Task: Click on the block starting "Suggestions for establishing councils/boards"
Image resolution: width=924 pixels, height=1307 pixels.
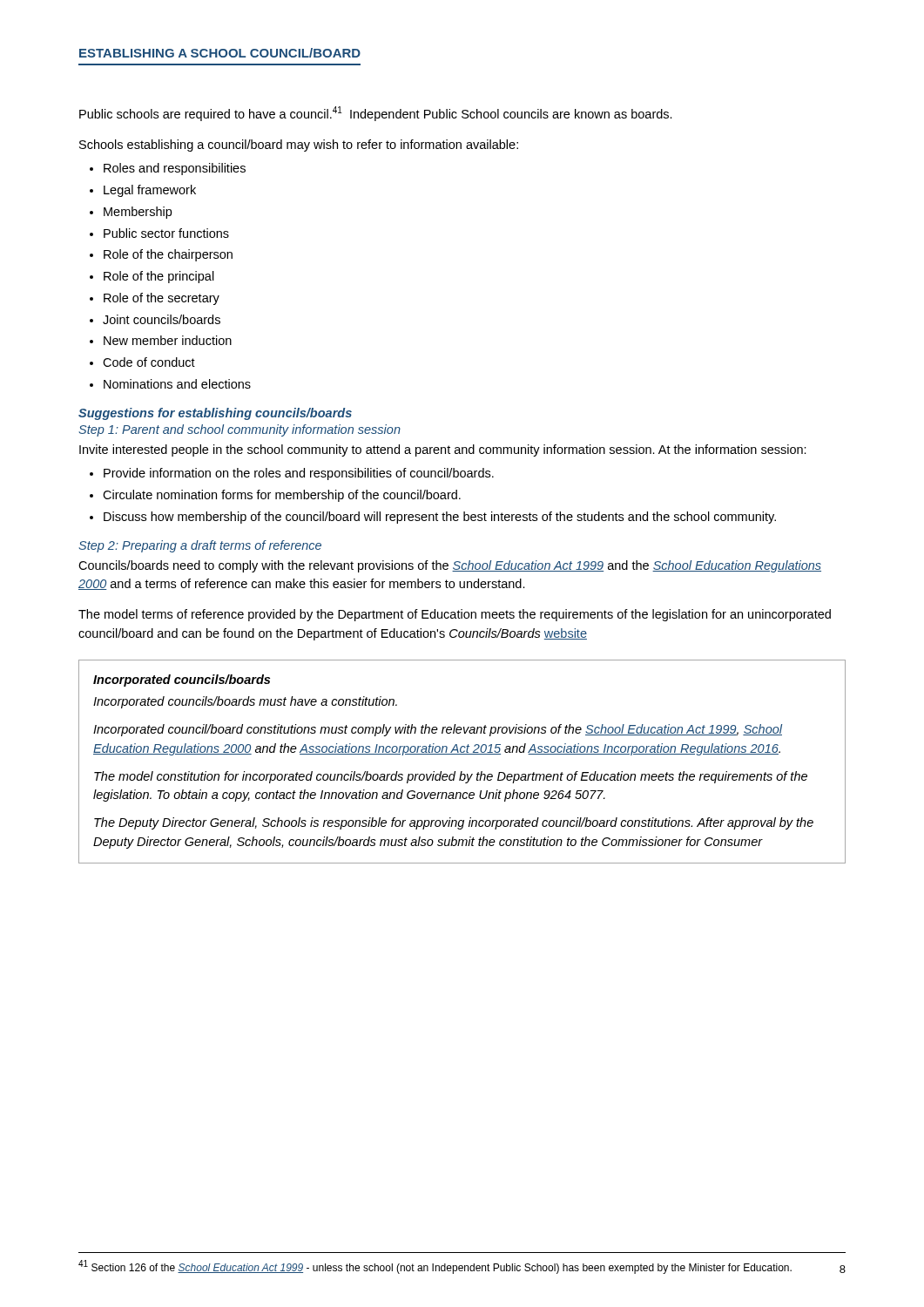Action: 215,413
